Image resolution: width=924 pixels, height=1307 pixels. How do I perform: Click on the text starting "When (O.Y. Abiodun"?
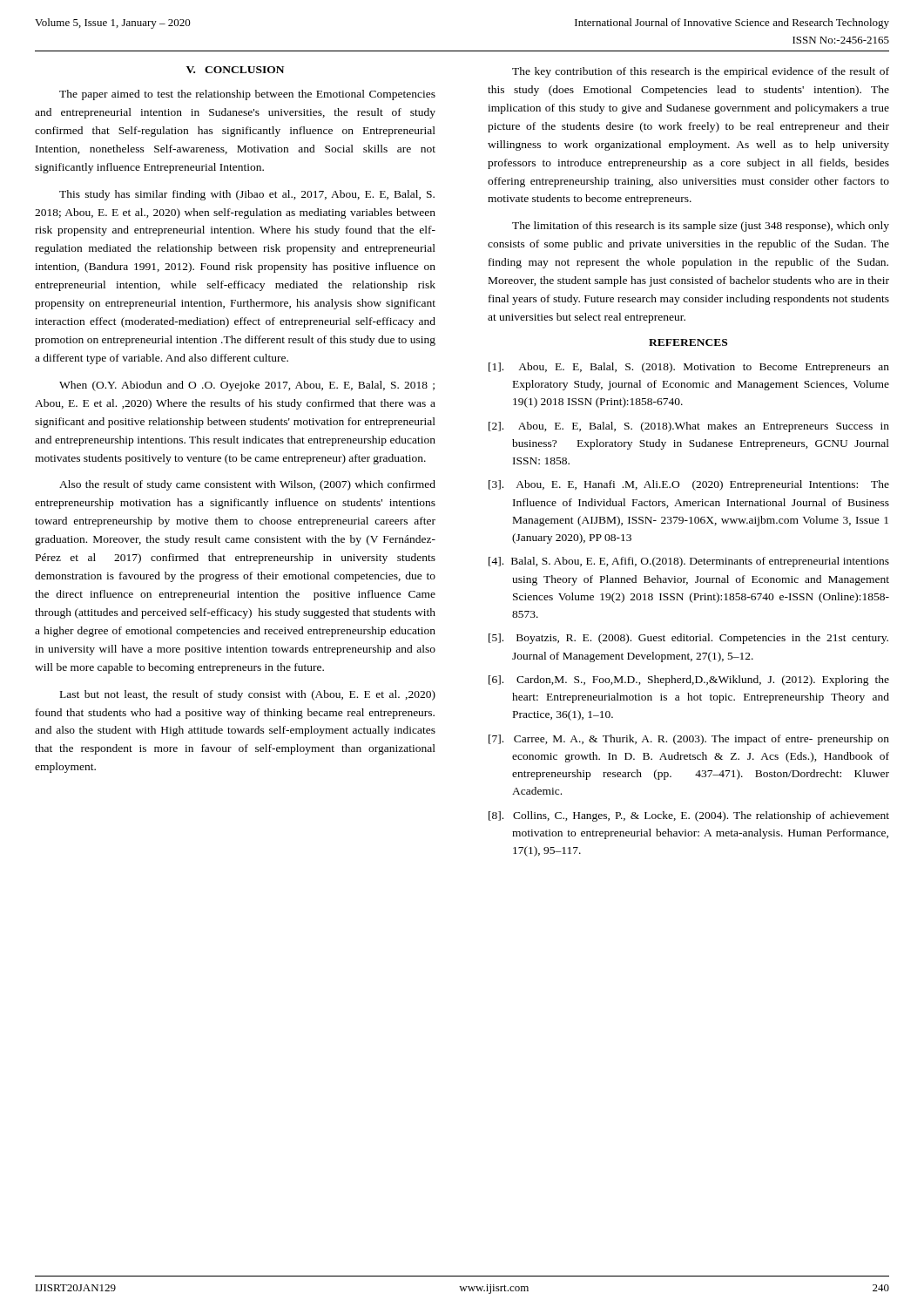[235, 421]
